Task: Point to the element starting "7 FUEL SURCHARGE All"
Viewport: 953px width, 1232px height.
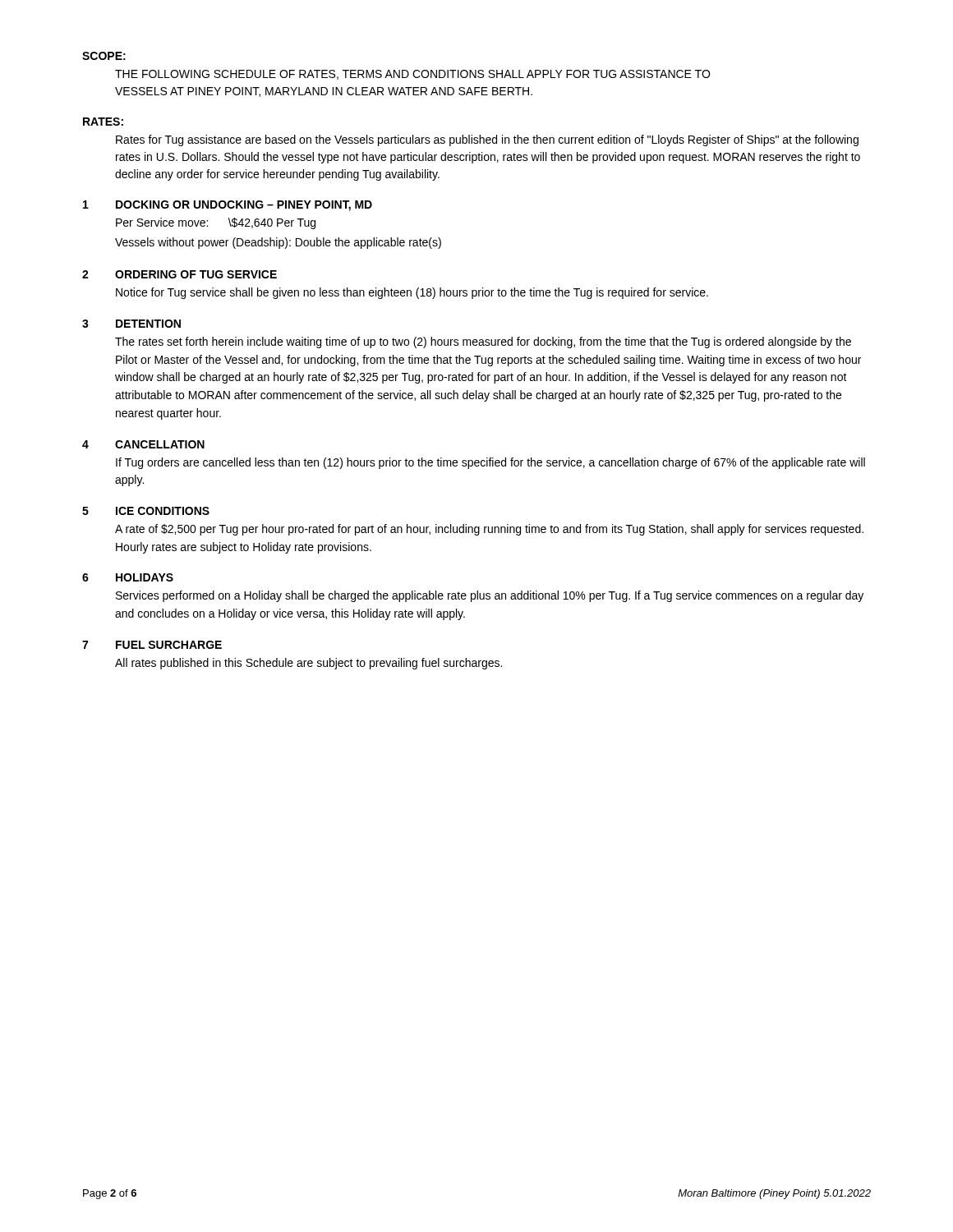Action: [x=476, y=655]
